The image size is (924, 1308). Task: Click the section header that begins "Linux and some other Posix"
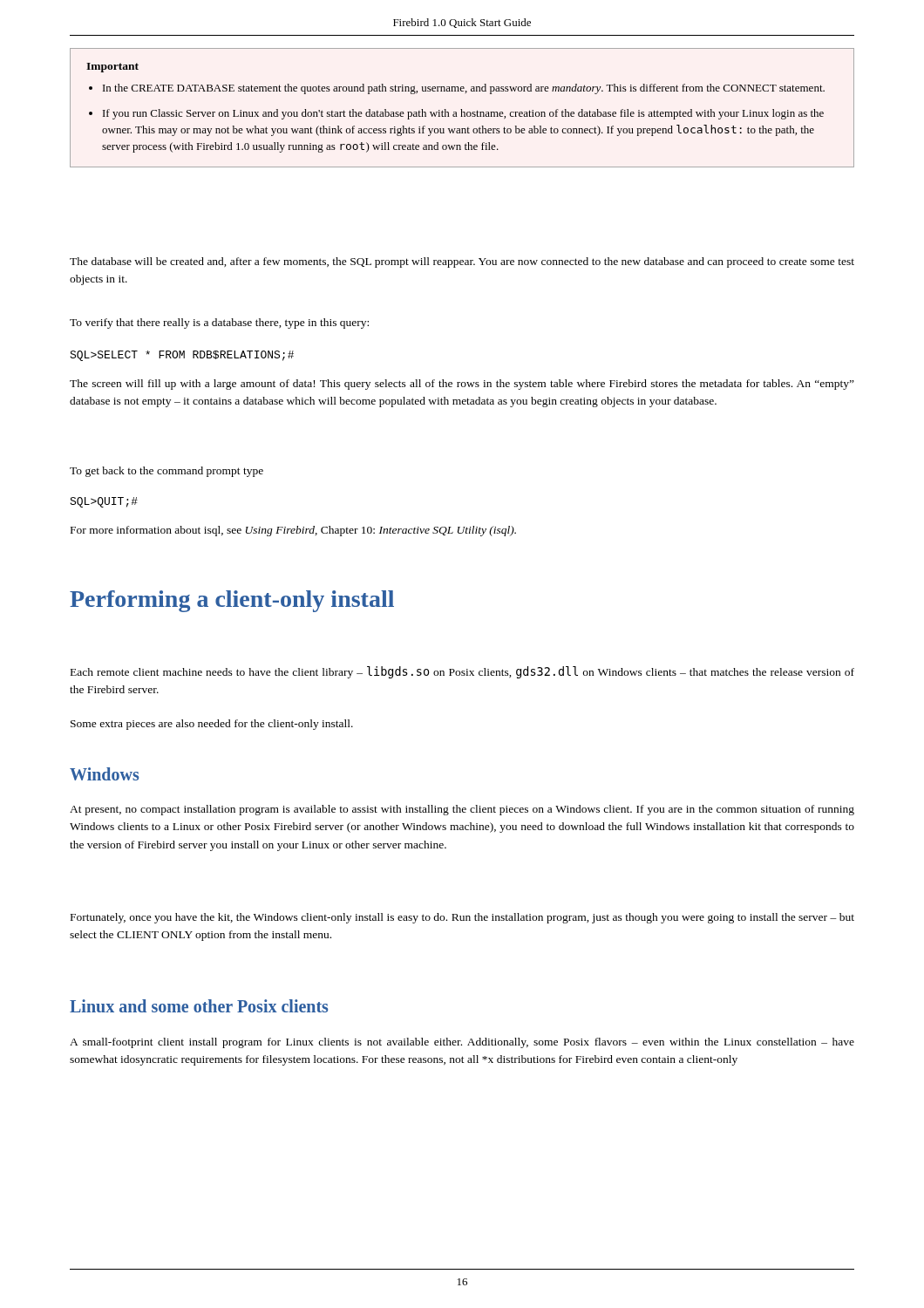tap(199, 1006)
